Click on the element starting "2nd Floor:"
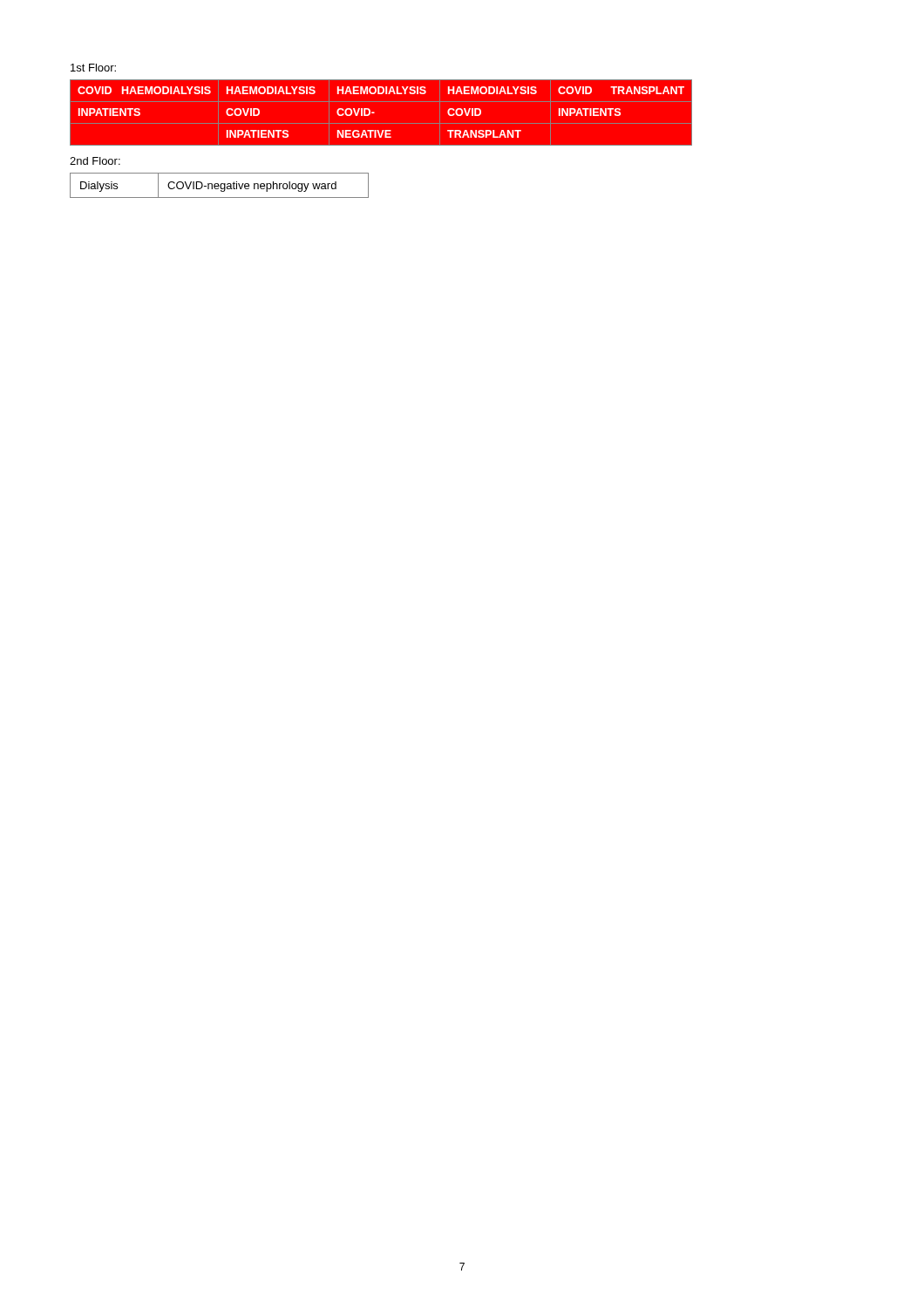This screenshot has width=924, height=1308. click(x=95, y=161)
